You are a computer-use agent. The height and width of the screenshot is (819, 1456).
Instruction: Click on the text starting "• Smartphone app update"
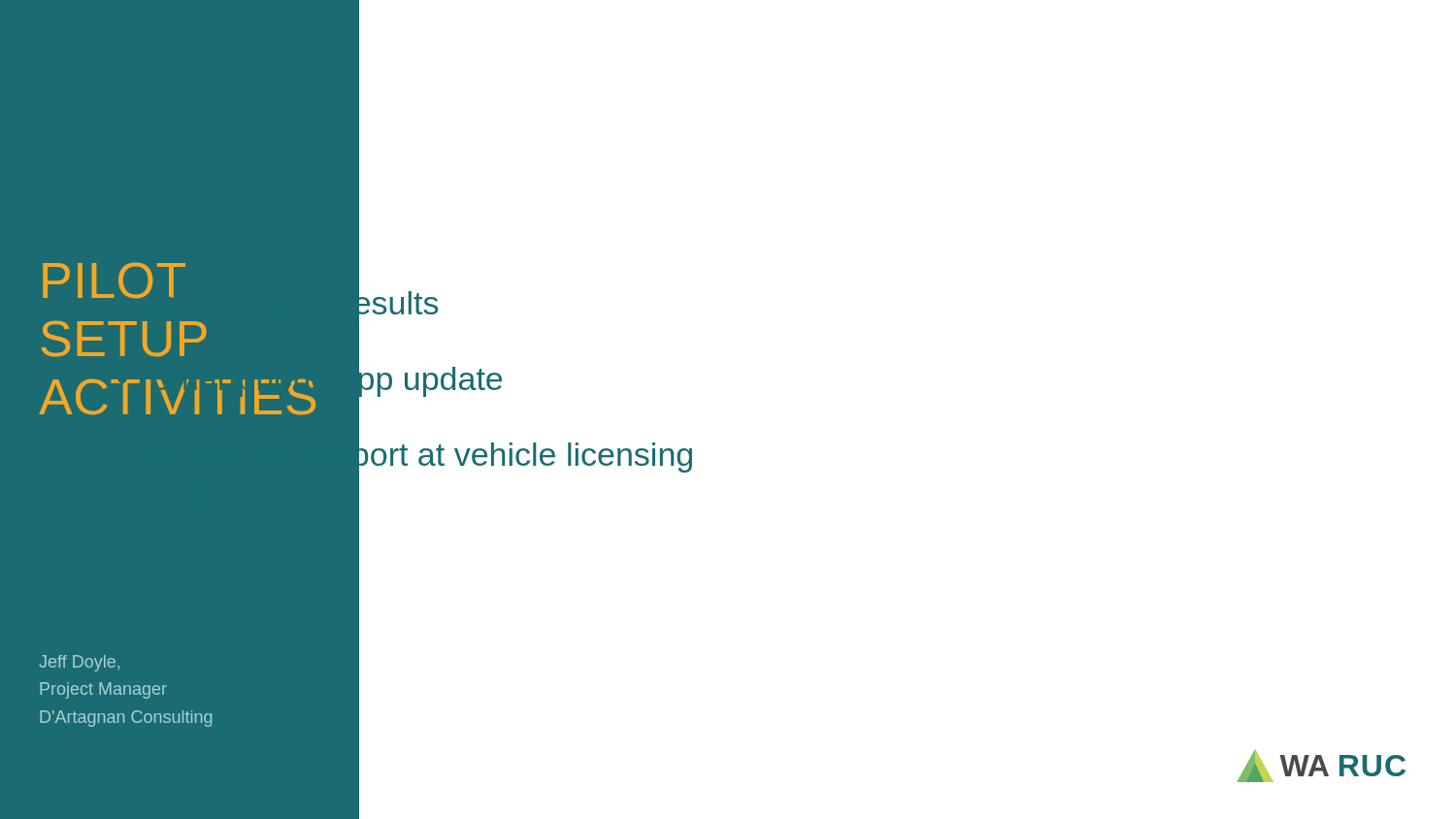coord(310,379)
